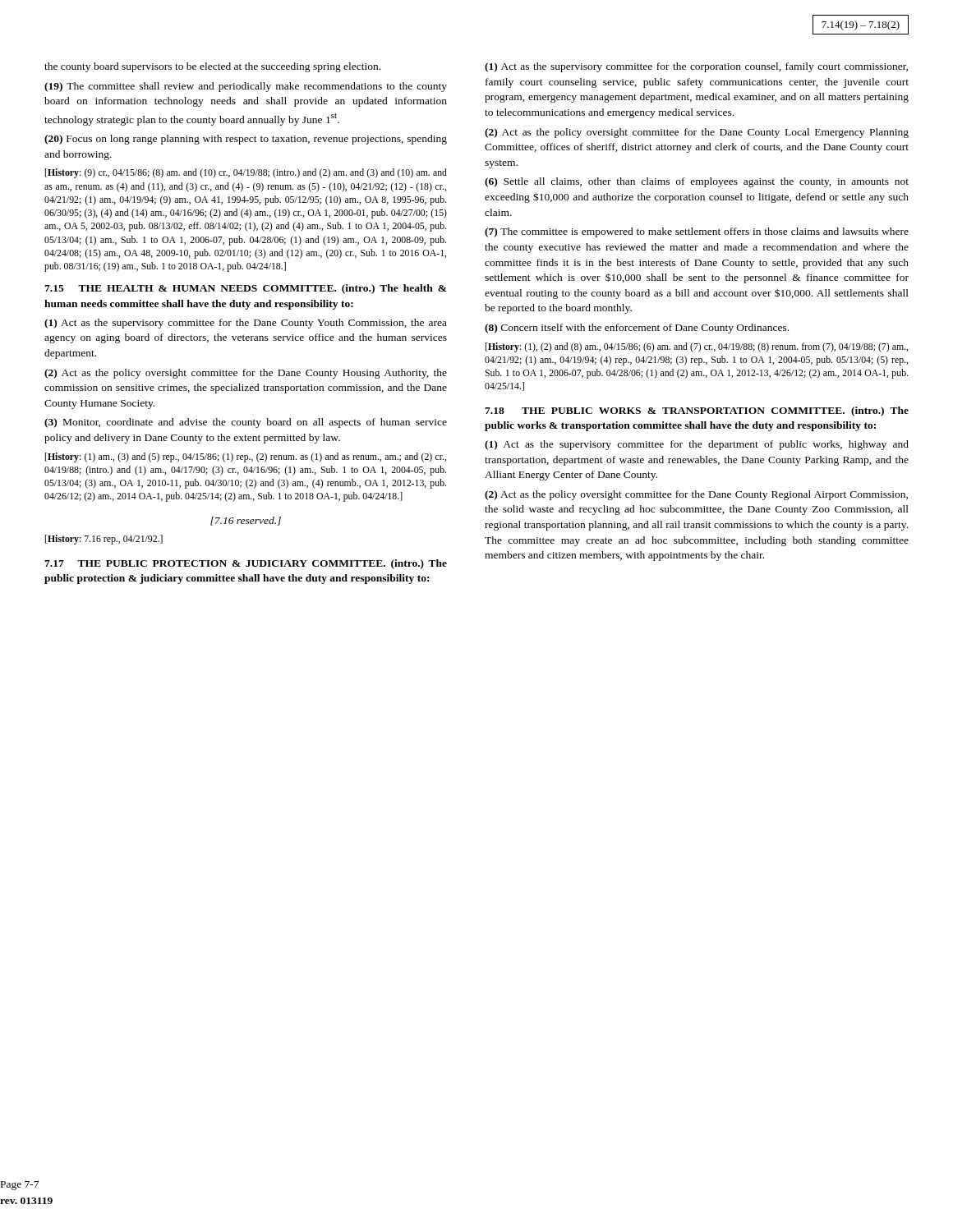This screenshot has width=953, height=1232.
Task: Select the passage starting "7.15 THE HEALTH & HUMAN NEEDS"
Action: 246,296
